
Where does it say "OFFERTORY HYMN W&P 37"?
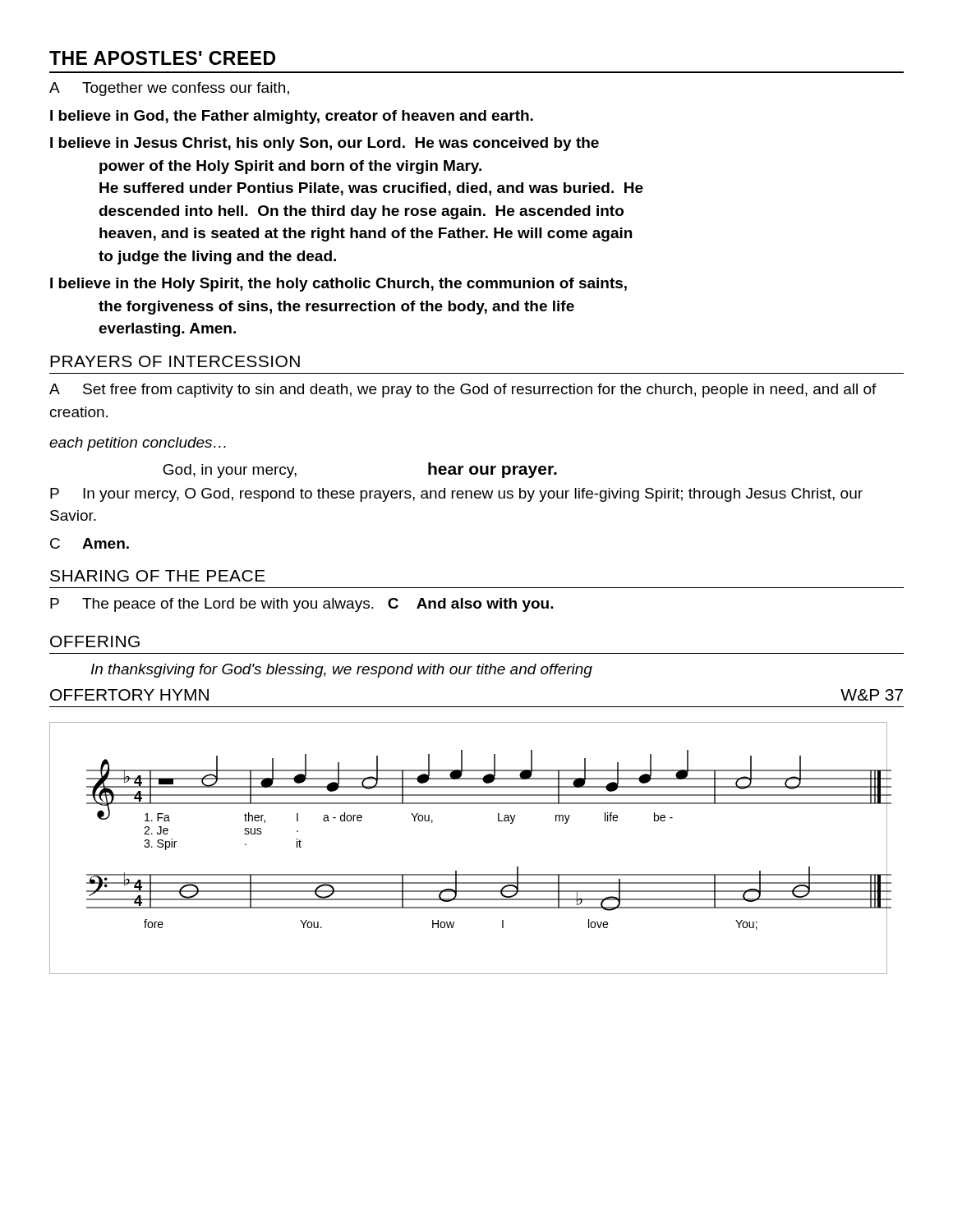click(x=476, y=695)
